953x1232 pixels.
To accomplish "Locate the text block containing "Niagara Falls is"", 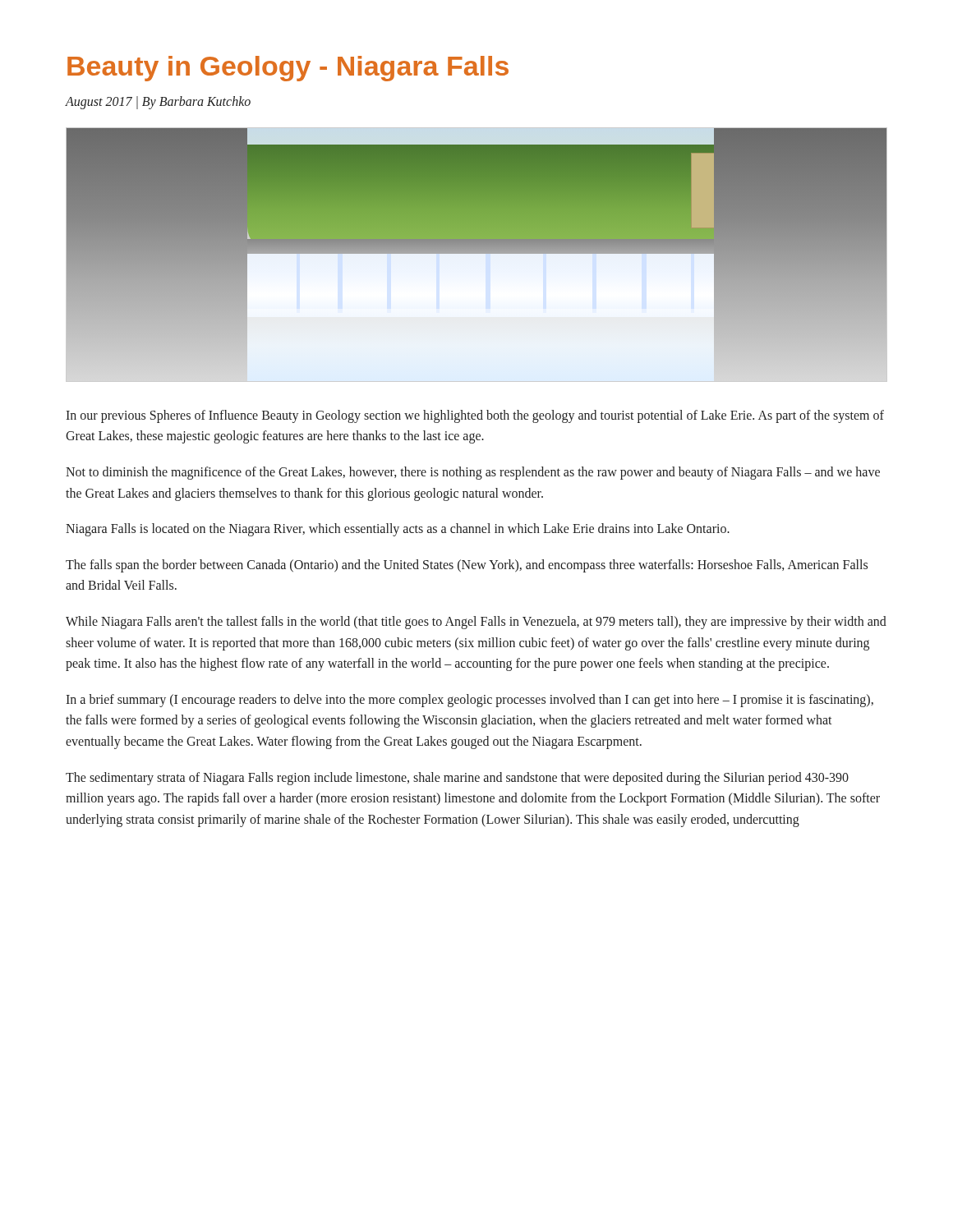I will pyautogui.click(x=398, y=529).
